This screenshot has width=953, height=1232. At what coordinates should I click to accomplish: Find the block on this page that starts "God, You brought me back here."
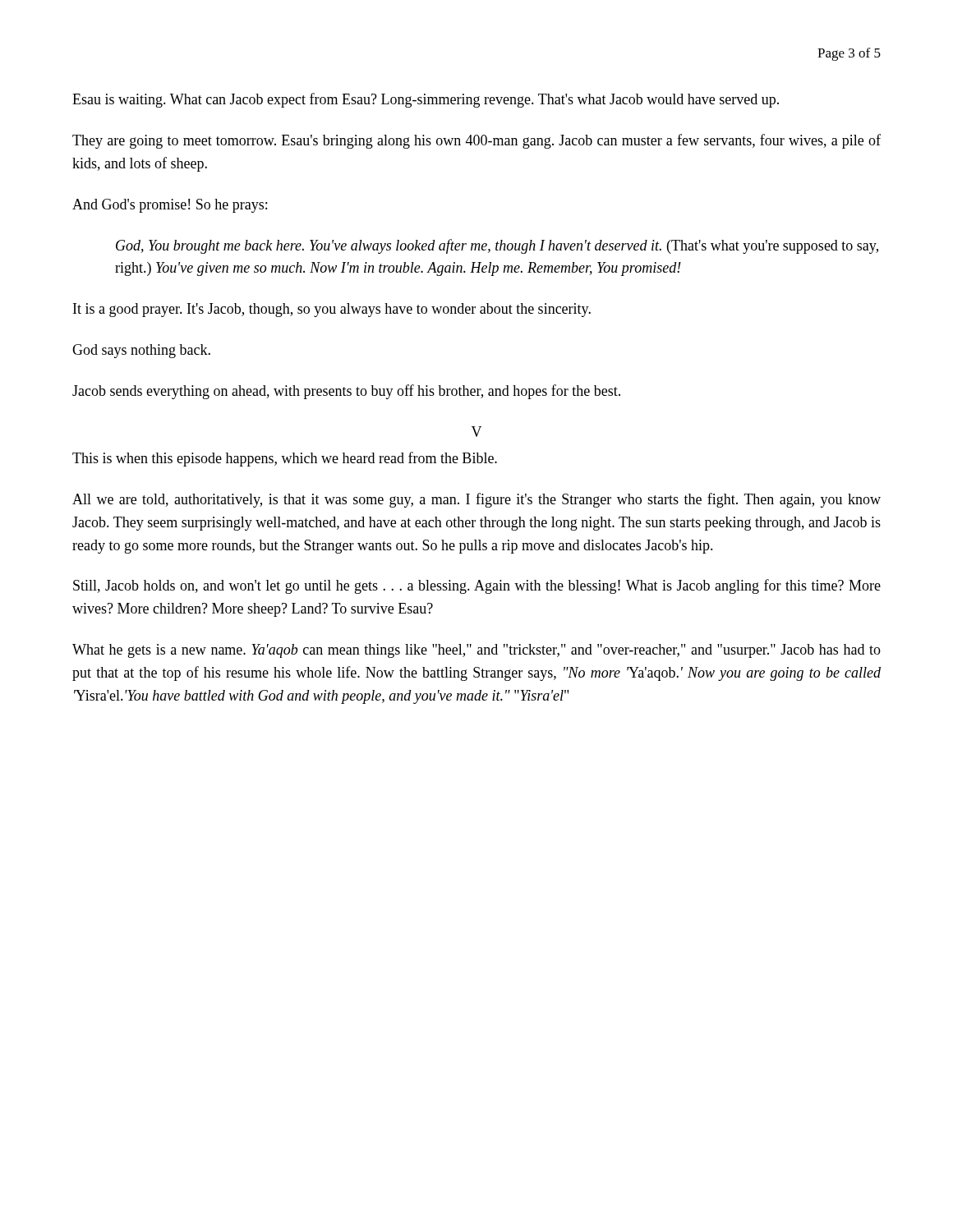(497, 257)
